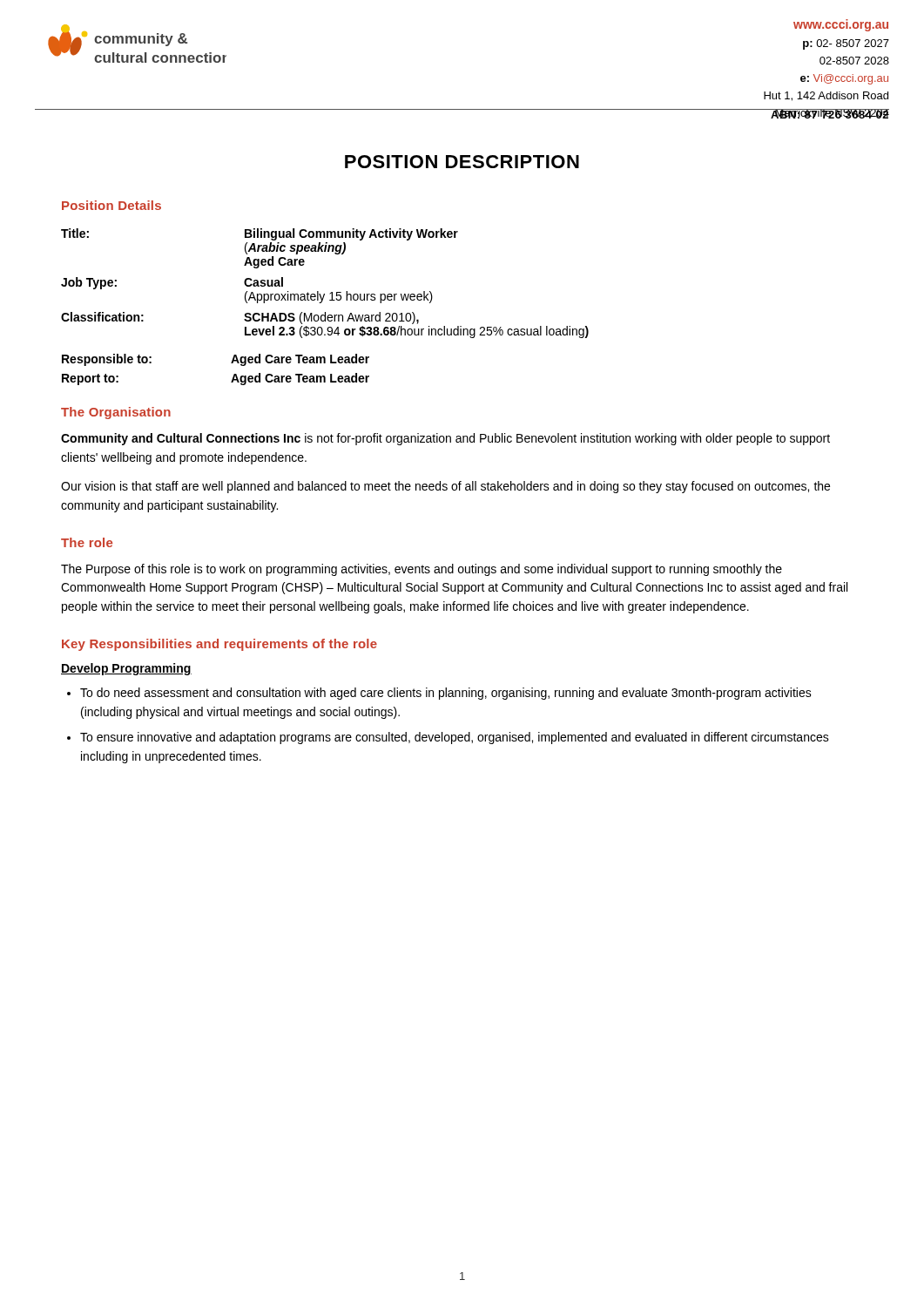Navigate to the block starting "Our vision is that staff are well planned"

(446, 496)
